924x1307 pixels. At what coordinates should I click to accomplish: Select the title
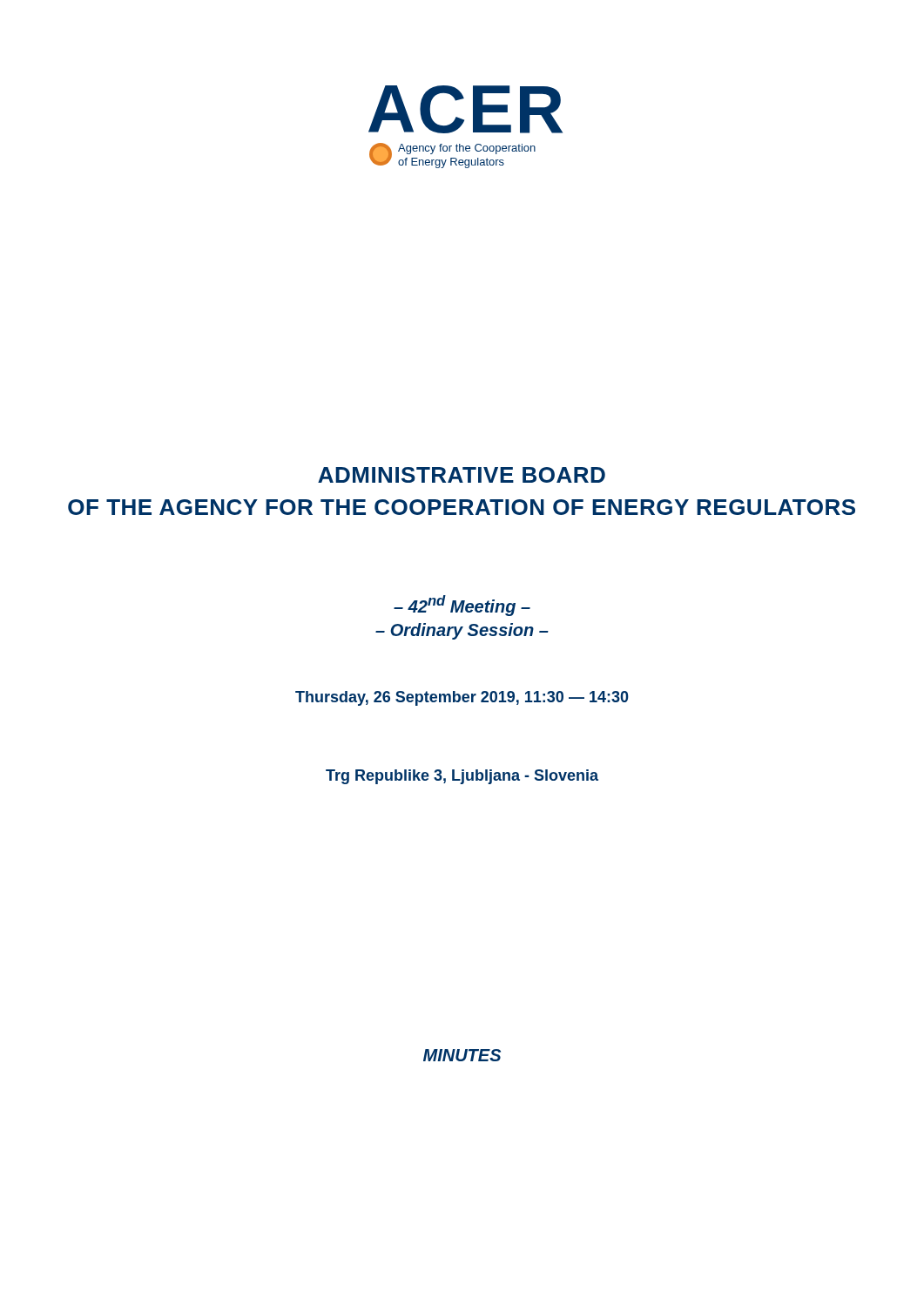coord(462,491)
